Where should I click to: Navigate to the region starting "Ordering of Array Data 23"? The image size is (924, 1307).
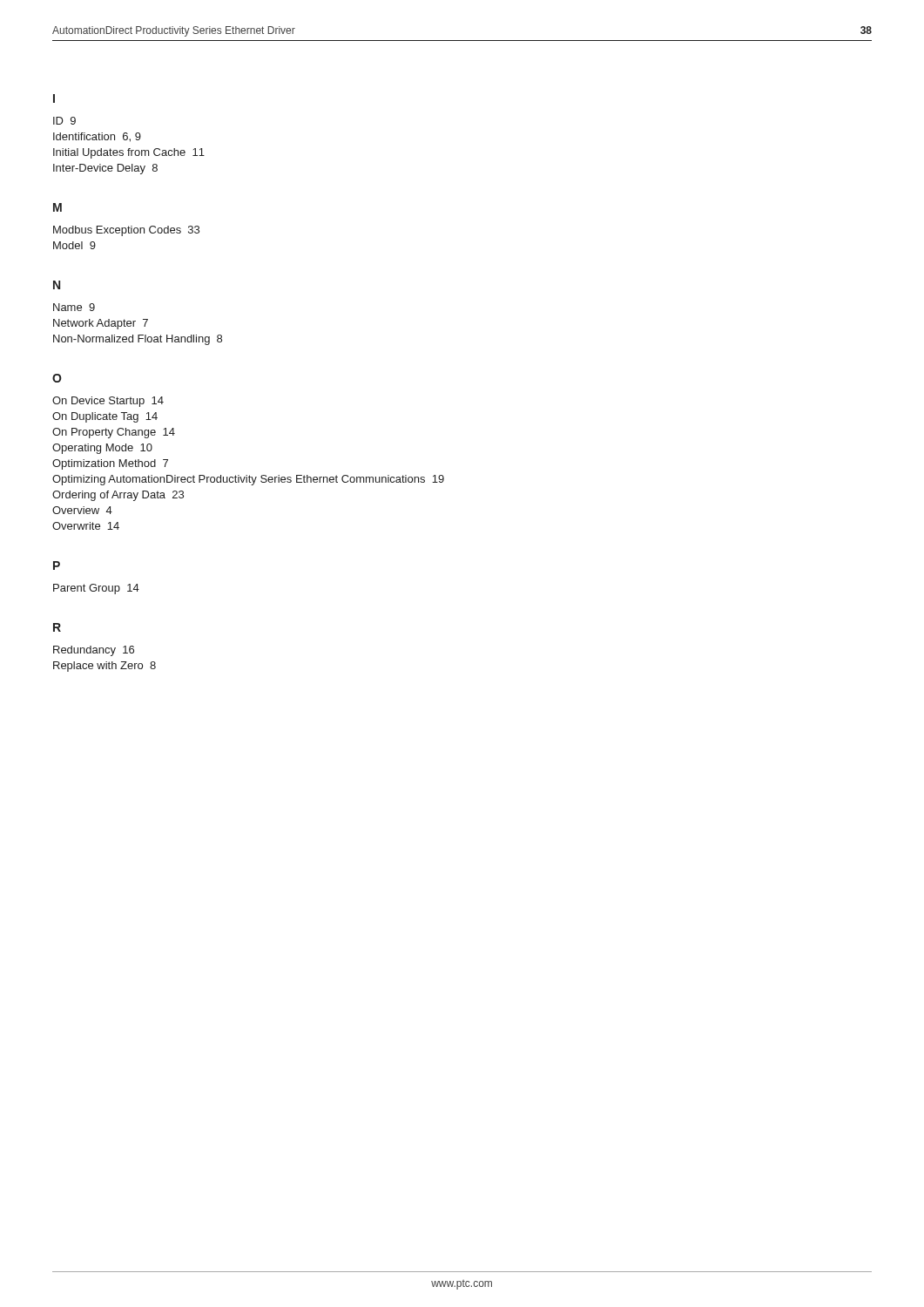(x=118, y=494)
